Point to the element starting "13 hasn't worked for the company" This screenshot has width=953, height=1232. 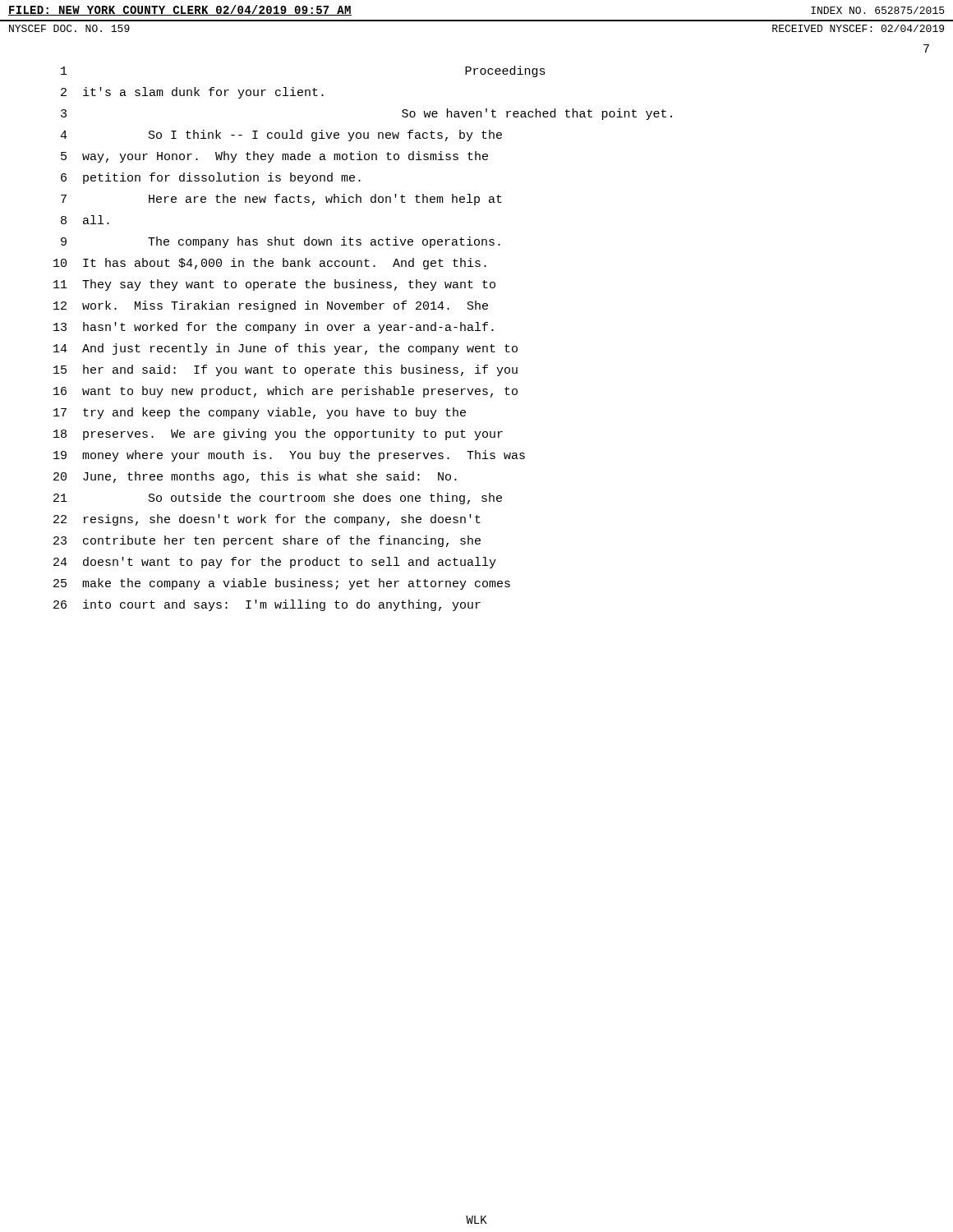(x=476, y=329)
